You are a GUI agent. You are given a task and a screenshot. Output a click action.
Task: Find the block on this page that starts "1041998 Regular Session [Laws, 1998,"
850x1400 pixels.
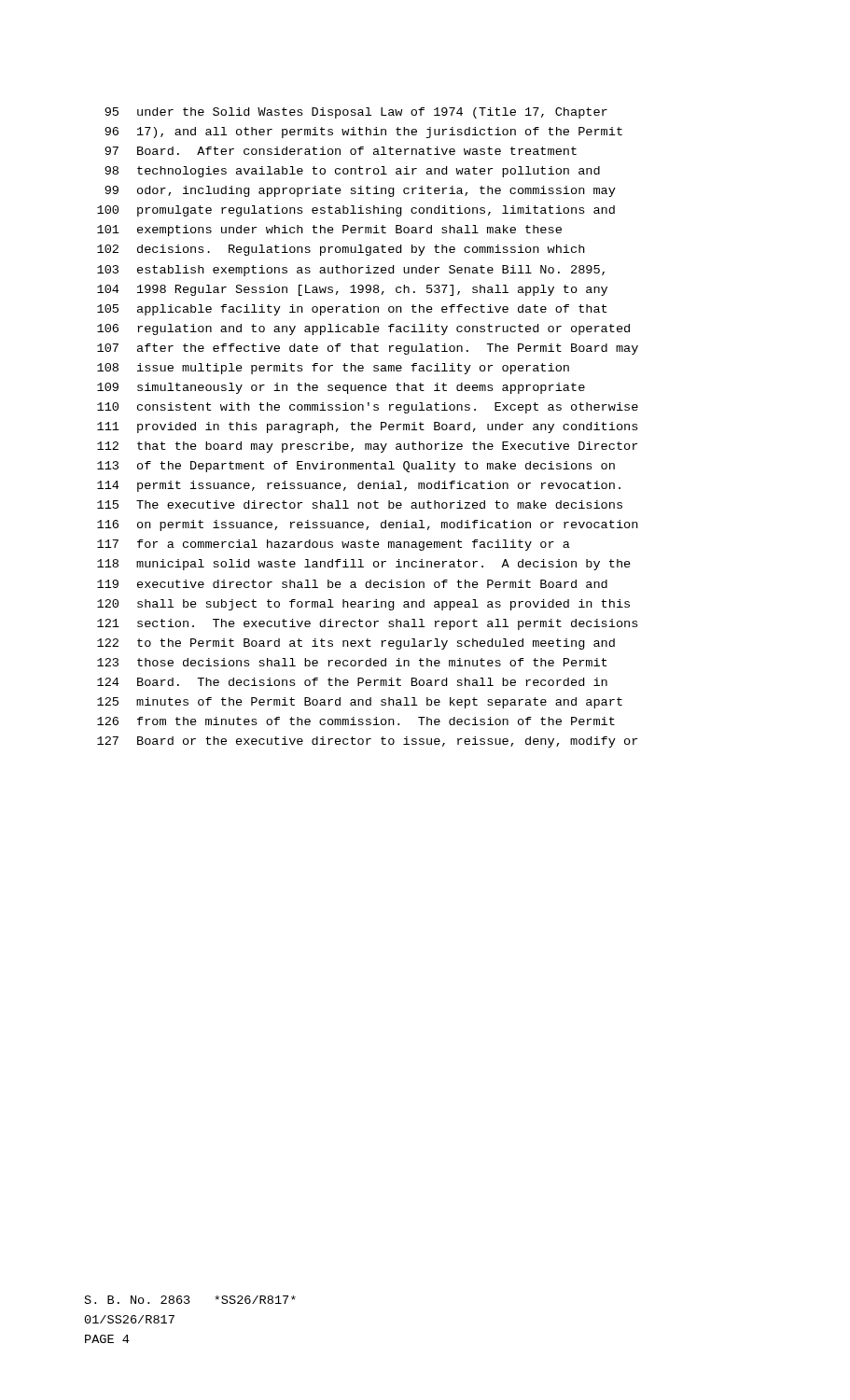point(346,289)
